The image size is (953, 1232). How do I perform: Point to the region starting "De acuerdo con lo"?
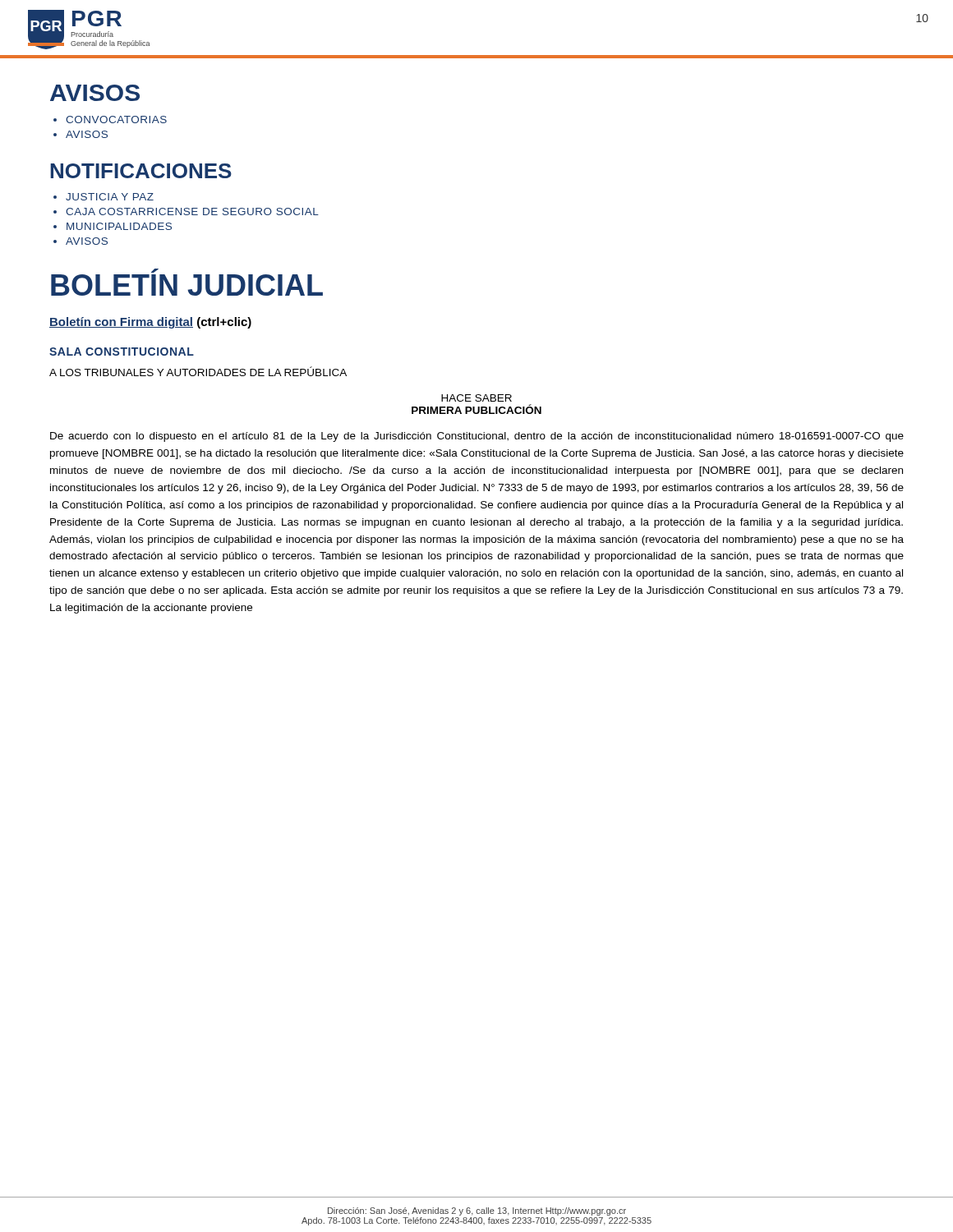coord(476,522)
